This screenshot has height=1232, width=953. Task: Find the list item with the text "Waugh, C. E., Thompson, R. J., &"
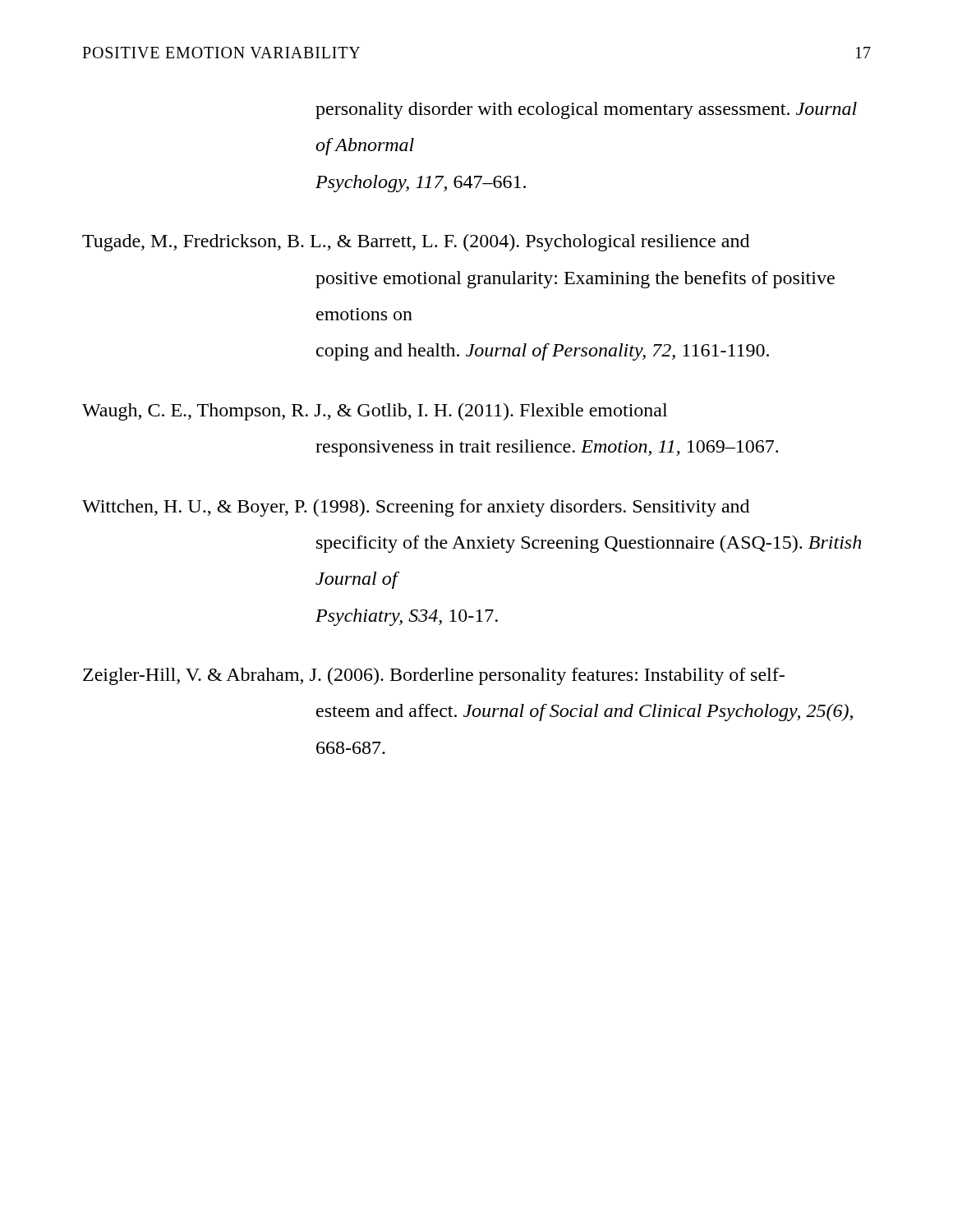click(375, 412)
